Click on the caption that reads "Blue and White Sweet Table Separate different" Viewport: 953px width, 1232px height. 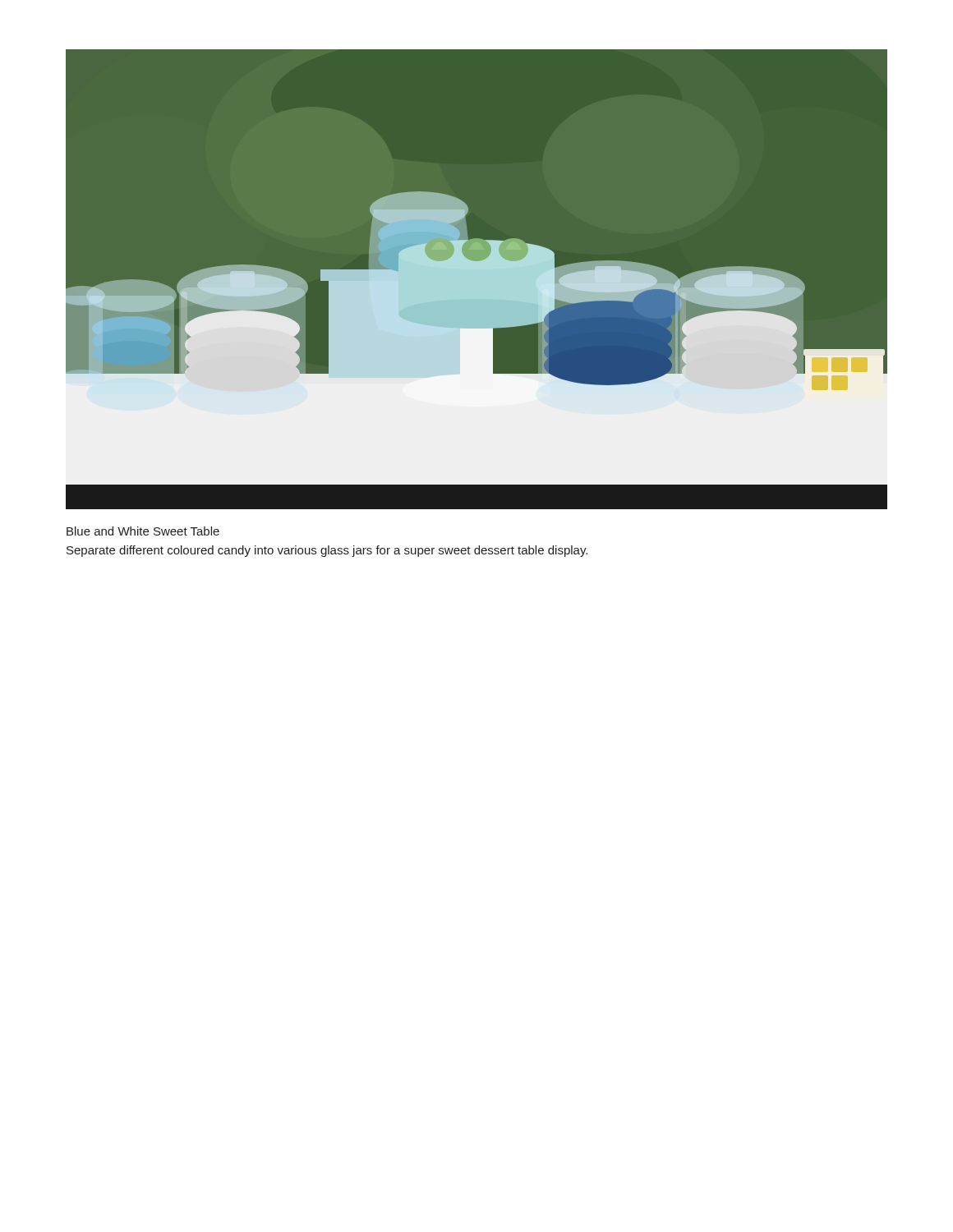click(x=476, y=541)
